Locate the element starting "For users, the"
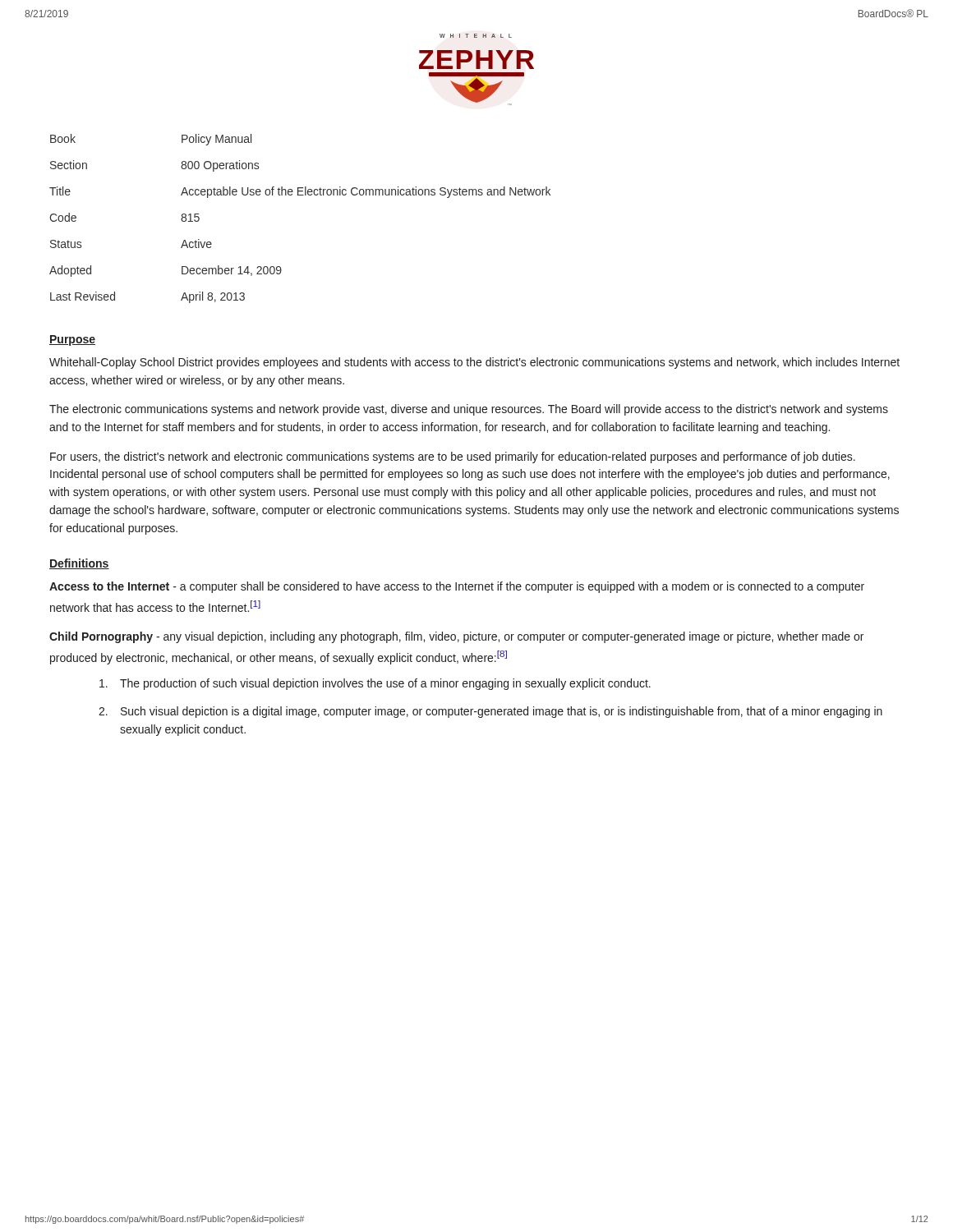This screenshot has height=1232, width=953. (474, 492)
